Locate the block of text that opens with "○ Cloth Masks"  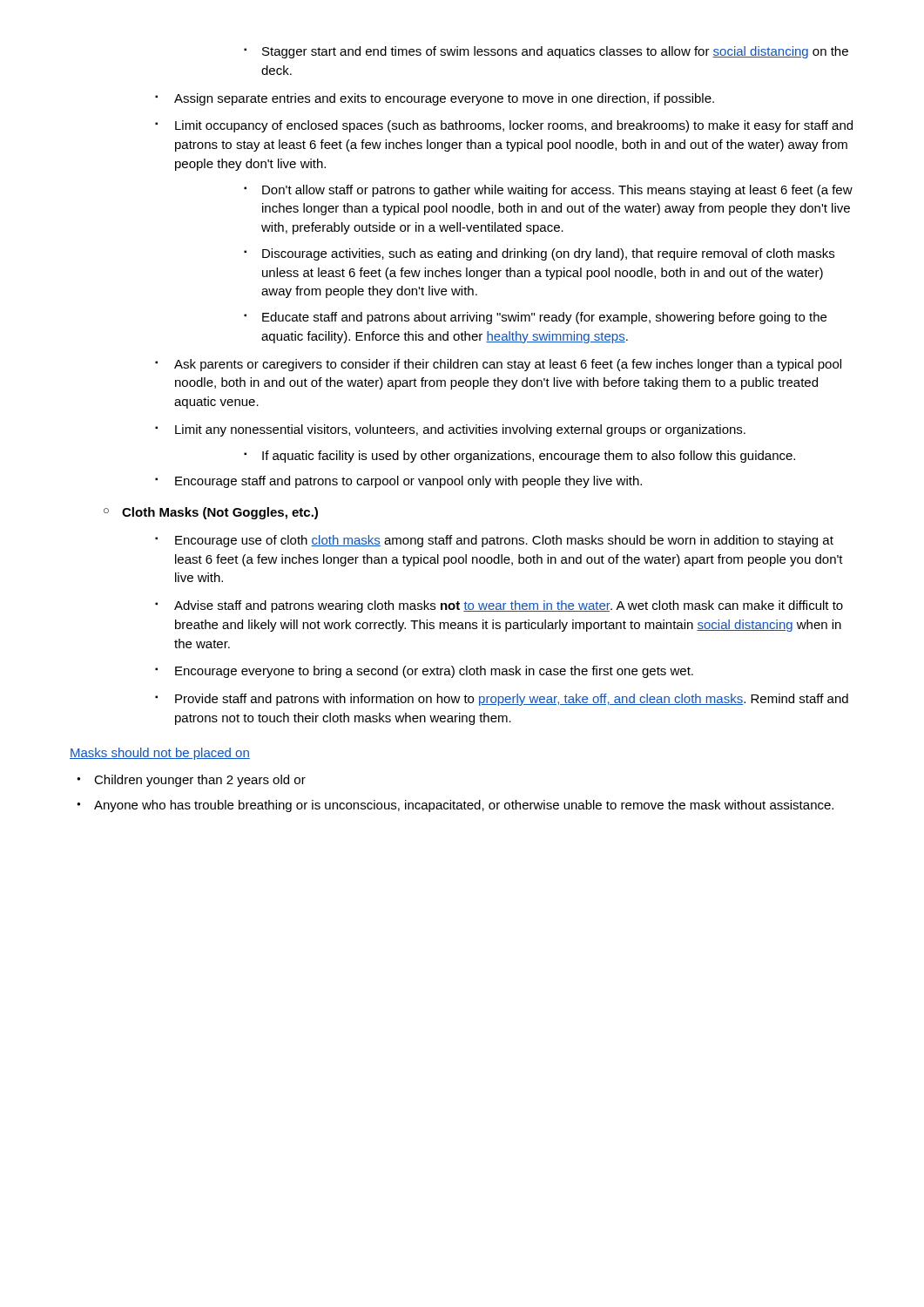tap(211, 511)
